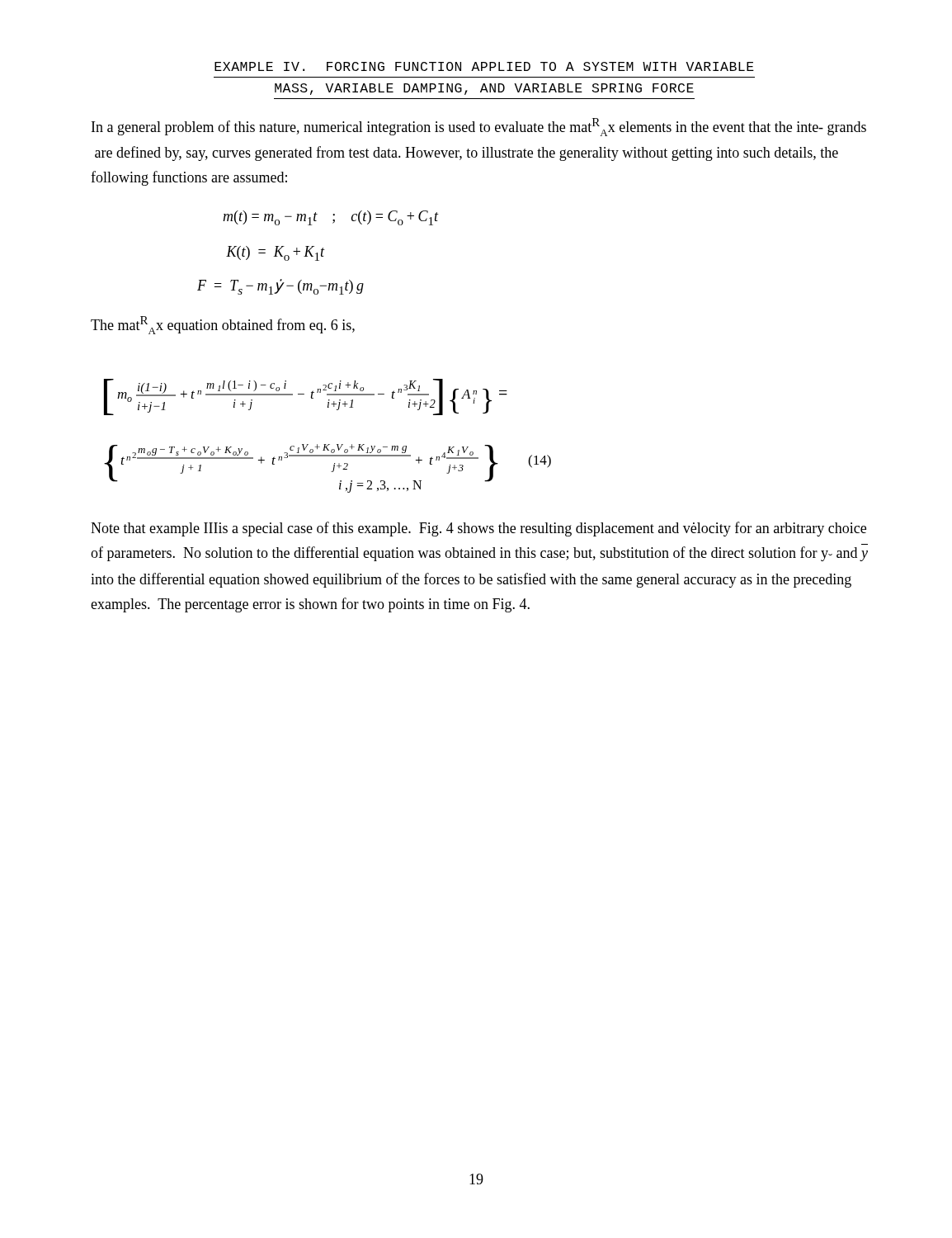
Task: Point to the block starting "In a general problem of this nature,"
Action: click(479, 150)
